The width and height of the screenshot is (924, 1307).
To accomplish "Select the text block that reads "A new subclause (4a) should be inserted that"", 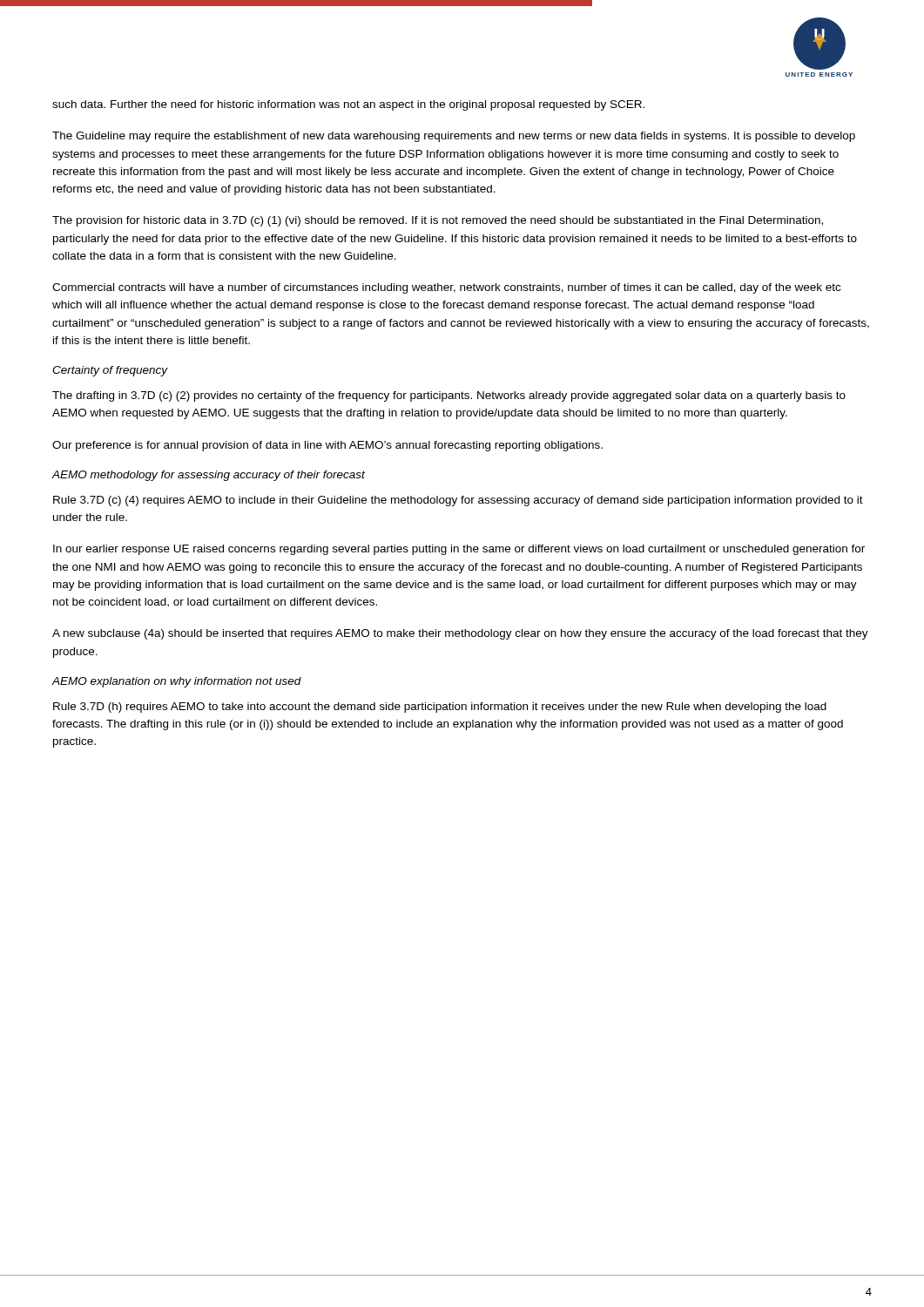I will pos(460,642).
